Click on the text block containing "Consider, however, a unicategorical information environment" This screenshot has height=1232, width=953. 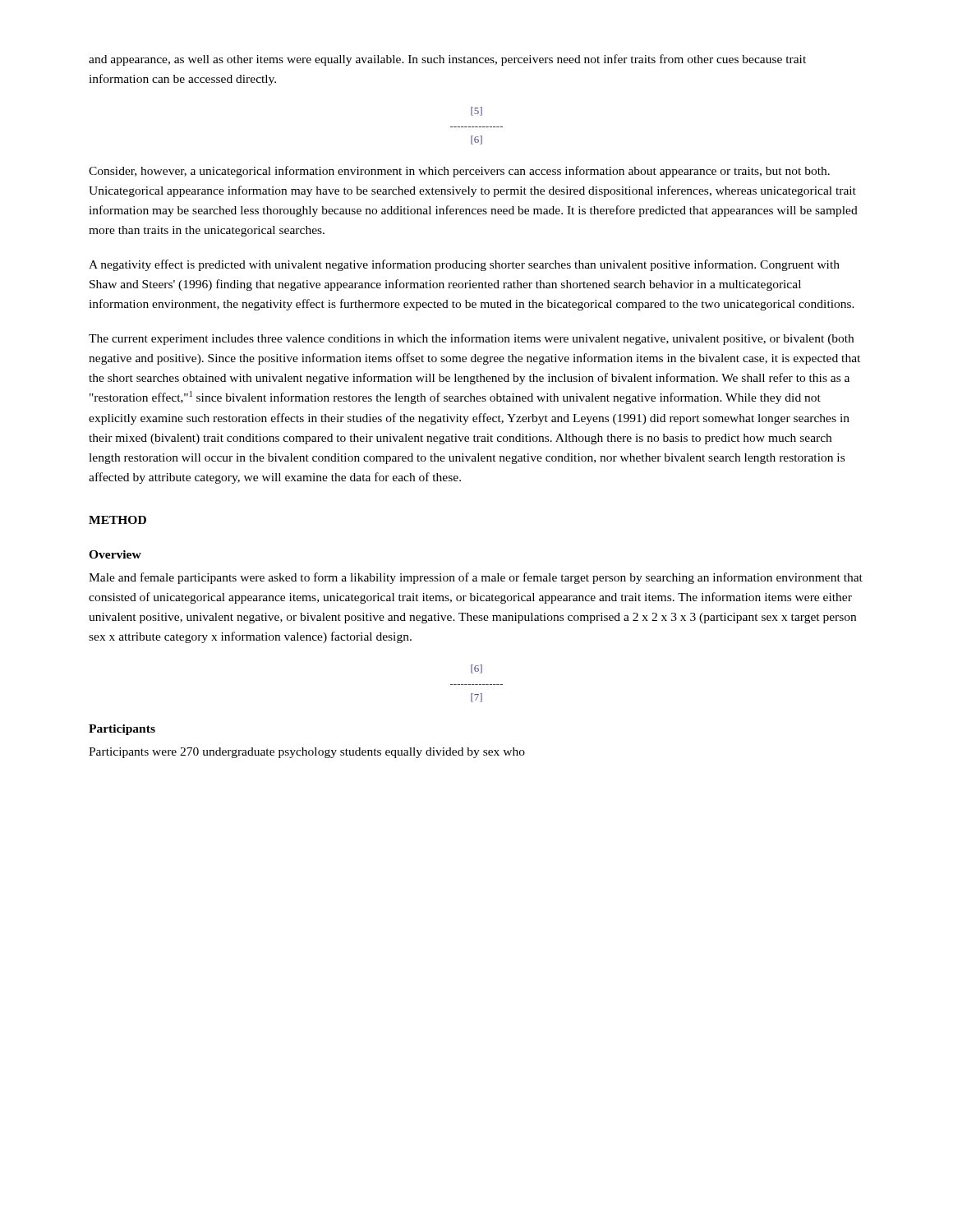(476, 201)
